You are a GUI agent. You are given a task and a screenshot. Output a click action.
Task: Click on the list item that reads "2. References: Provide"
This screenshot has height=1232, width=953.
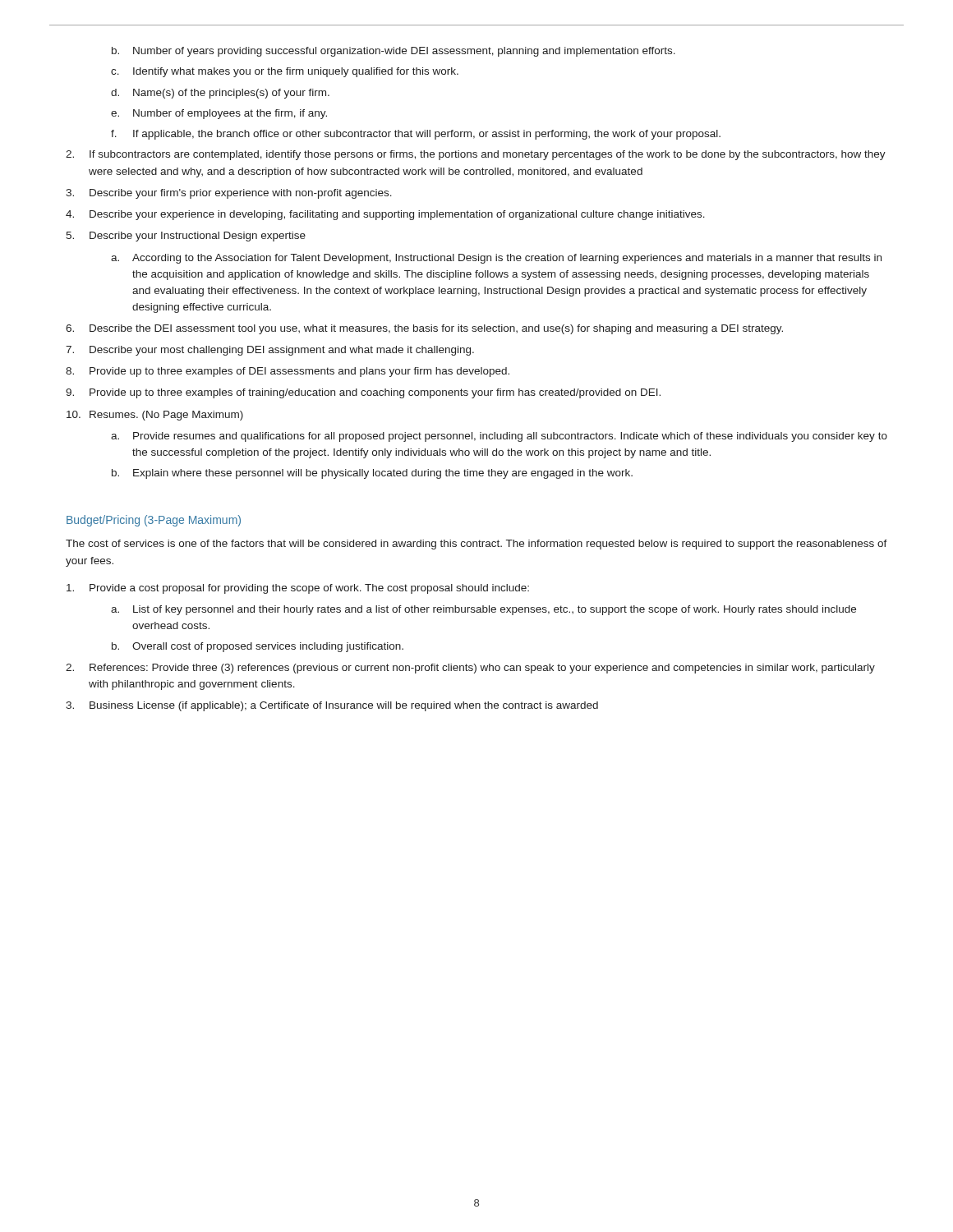pos(476,676)
